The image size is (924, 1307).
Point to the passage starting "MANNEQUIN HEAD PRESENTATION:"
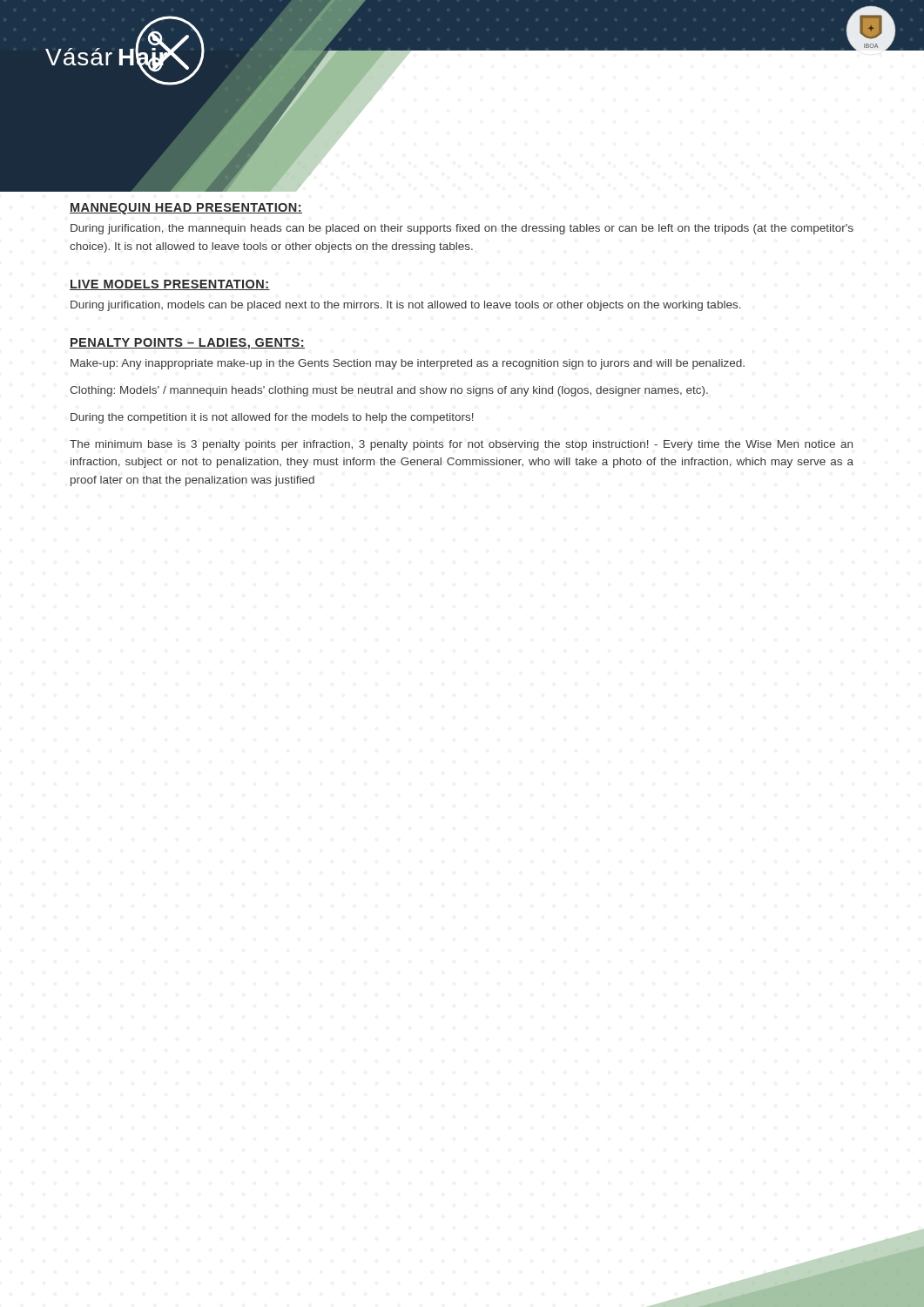point(186,207)
